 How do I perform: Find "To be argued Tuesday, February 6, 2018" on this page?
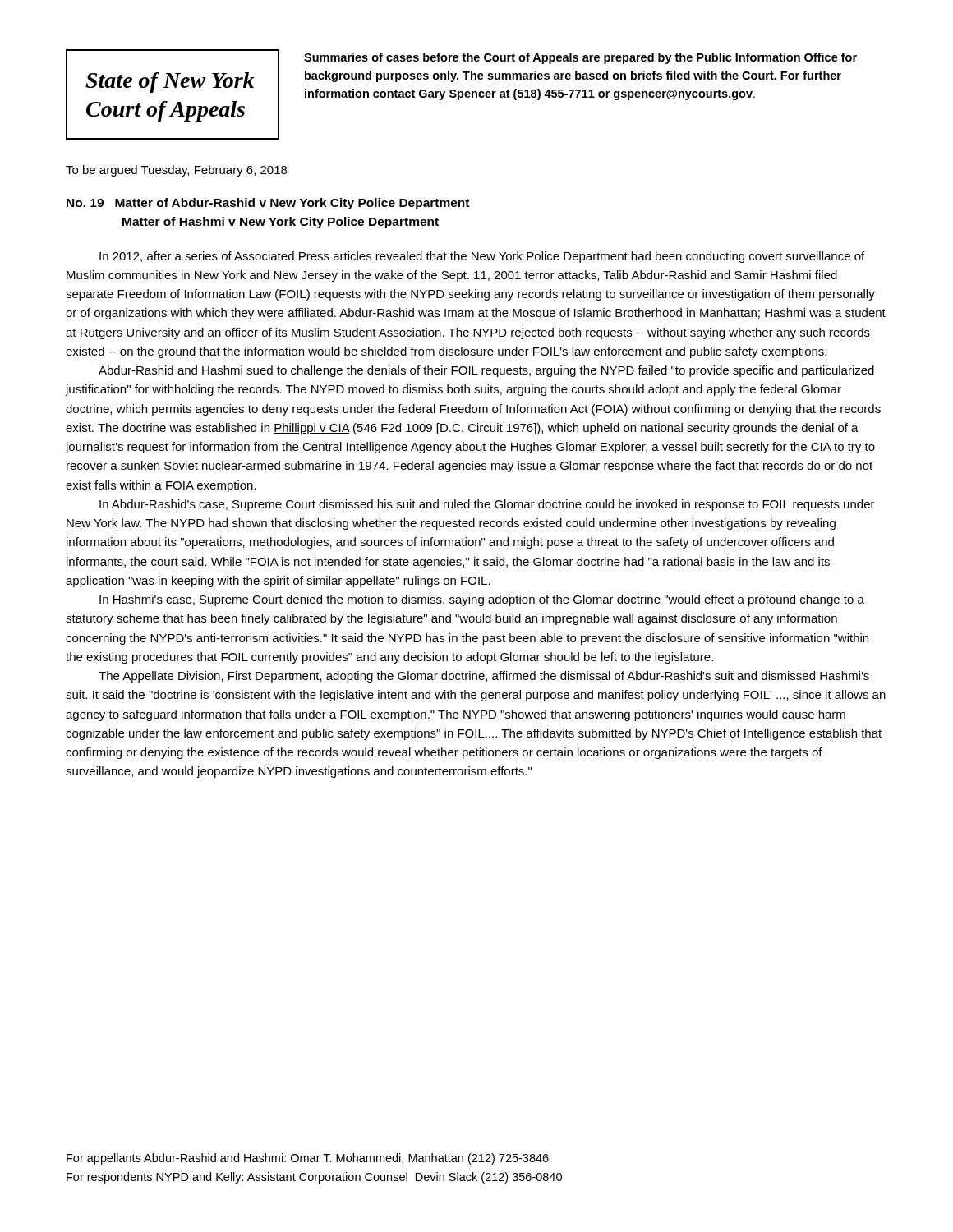pos(177,170)
